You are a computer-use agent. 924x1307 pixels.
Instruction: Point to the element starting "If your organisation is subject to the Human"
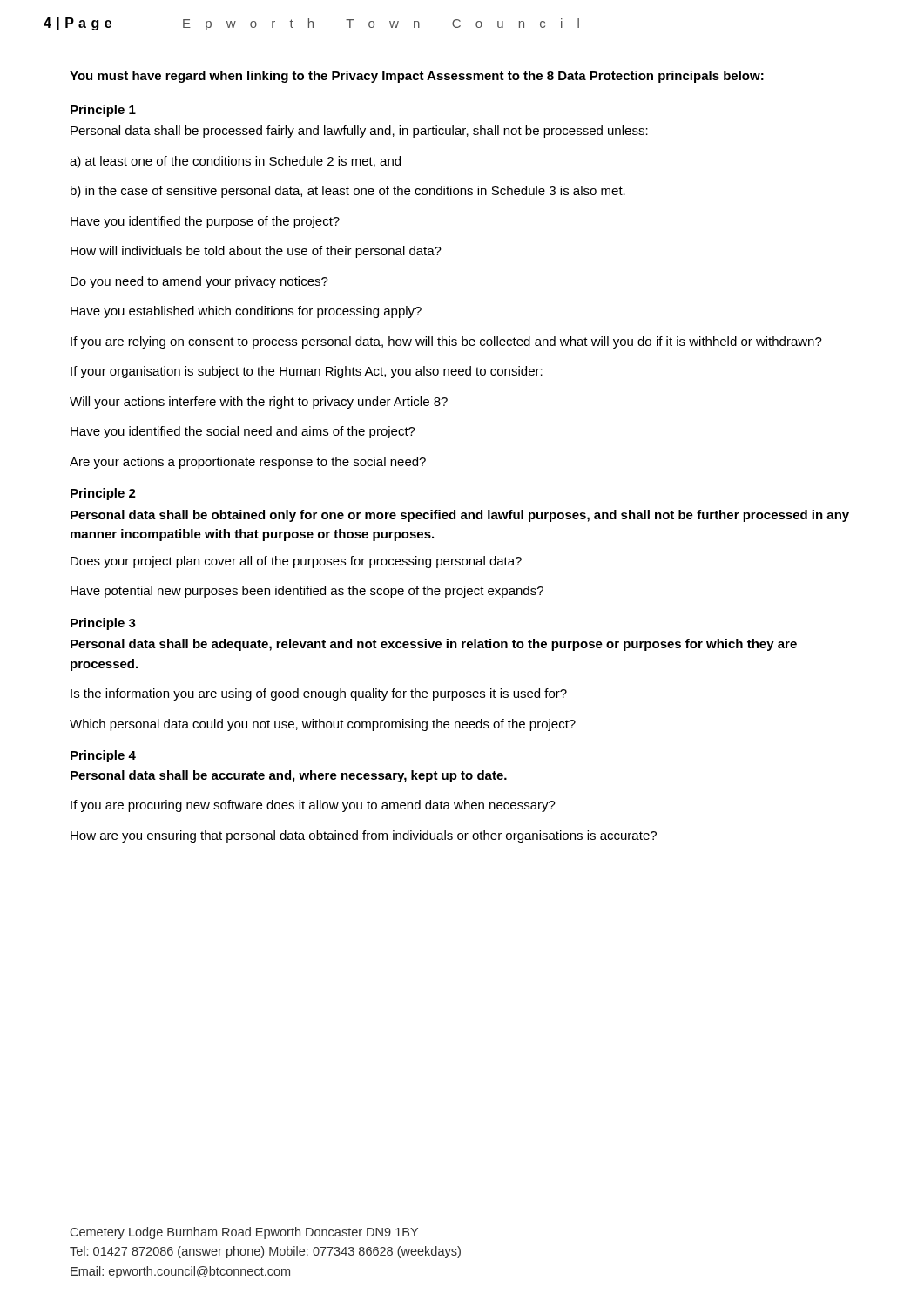[462, 371]
